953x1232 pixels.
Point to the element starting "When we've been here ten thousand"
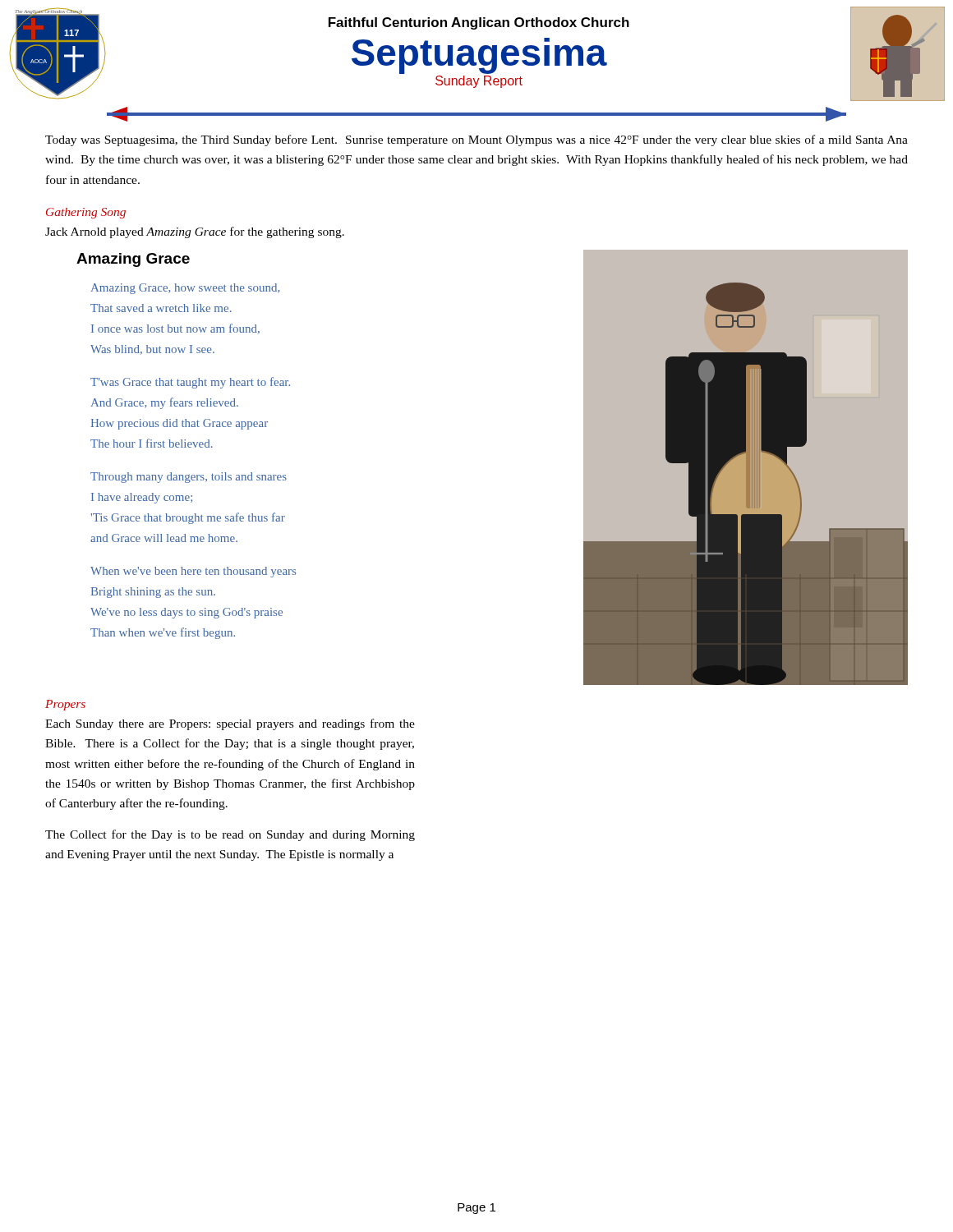point(253,602)
